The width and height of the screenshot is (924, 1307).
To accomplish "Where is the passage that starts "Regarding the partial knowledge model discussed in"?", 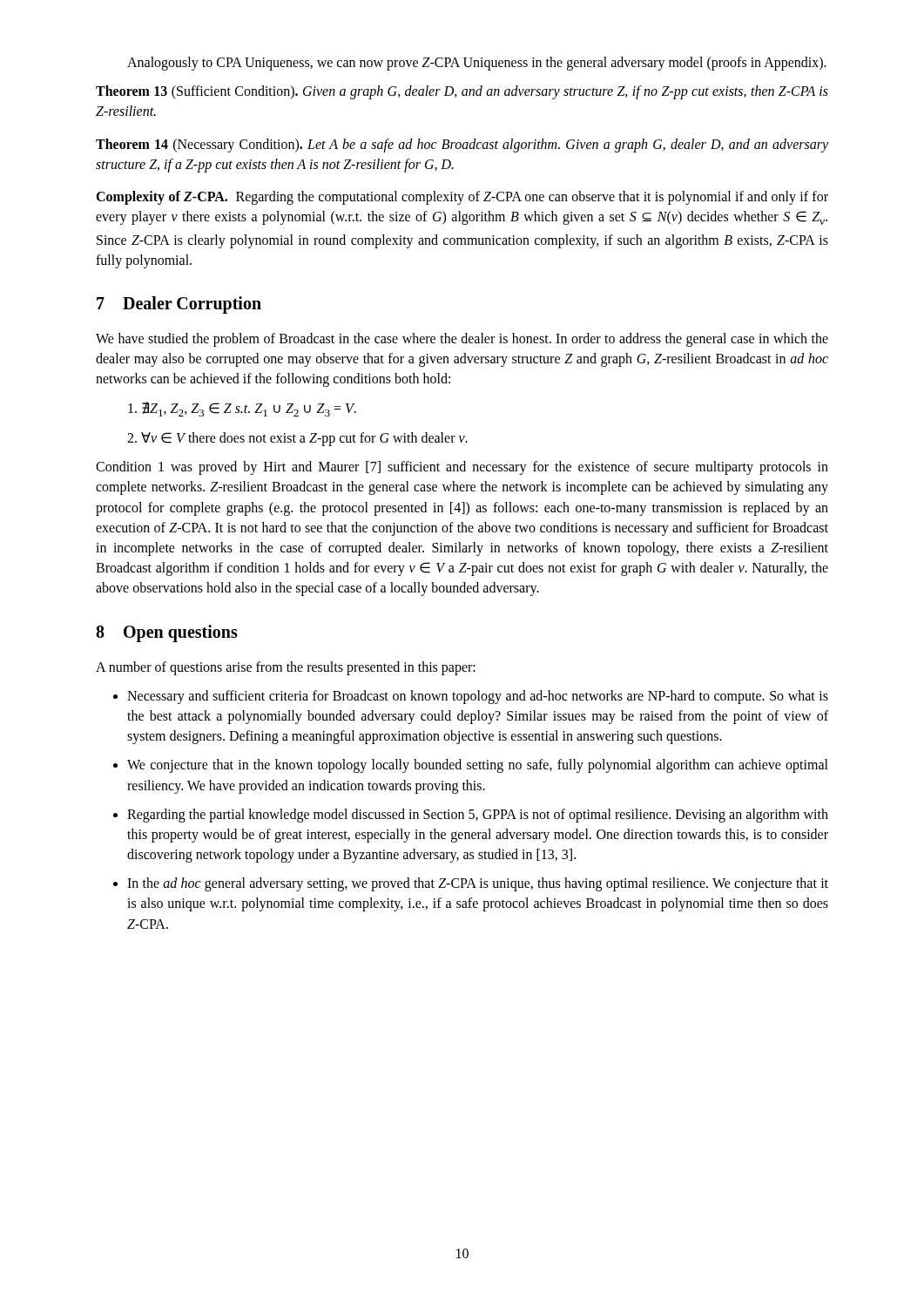I will (462, 834).
